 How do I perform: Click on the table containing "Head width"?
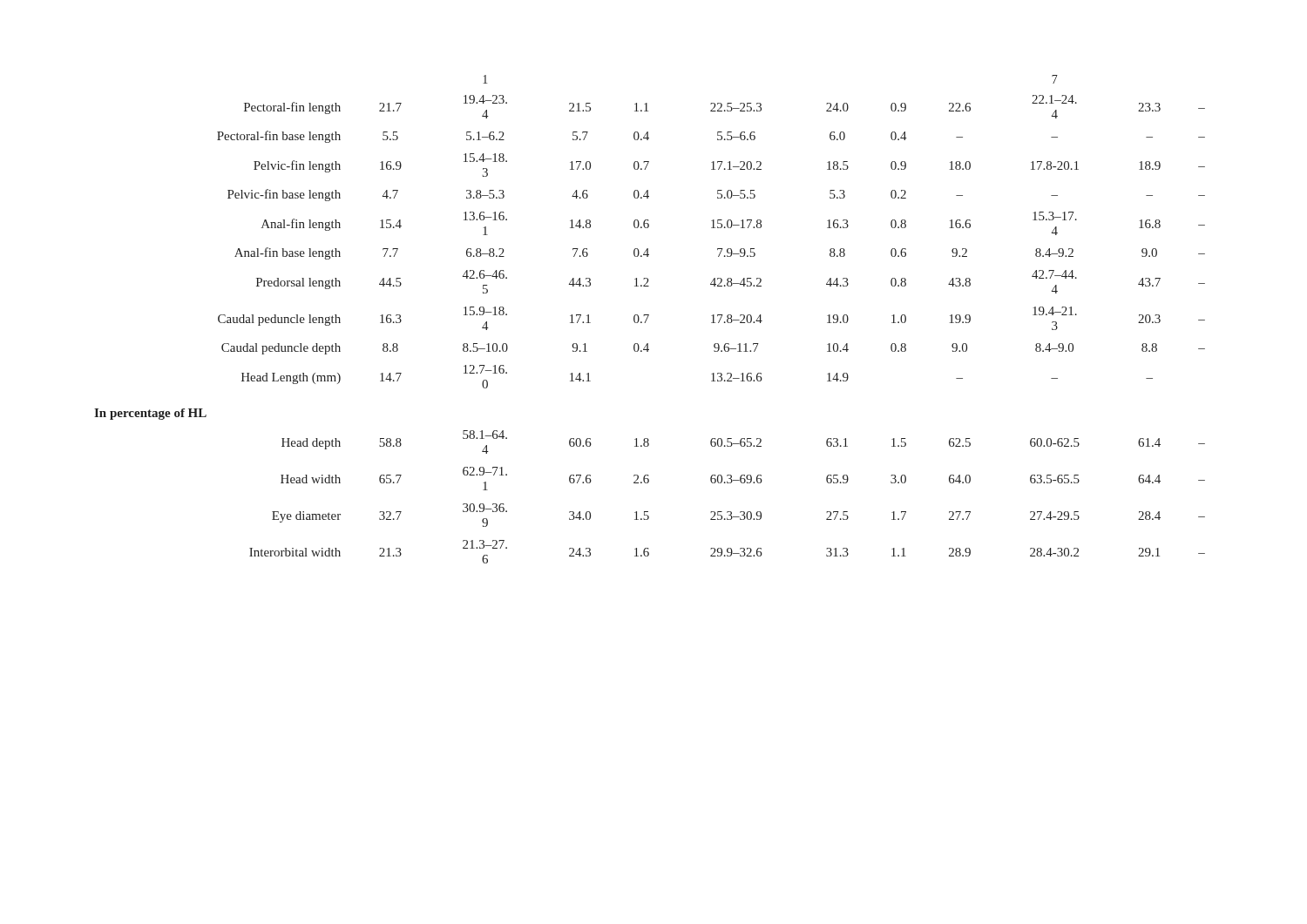pos(654,320)
